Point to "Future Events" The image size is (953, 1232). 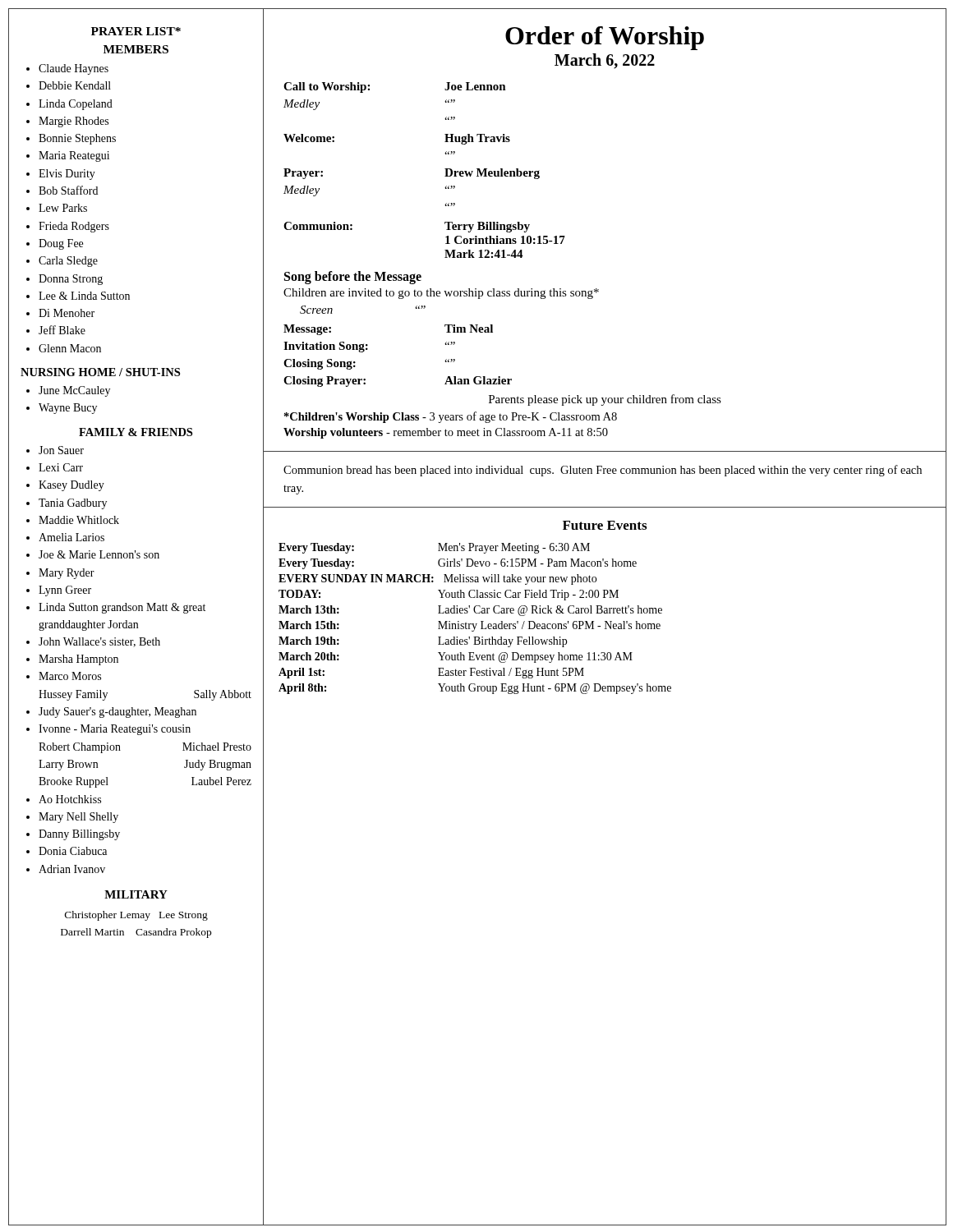(605, 526)
